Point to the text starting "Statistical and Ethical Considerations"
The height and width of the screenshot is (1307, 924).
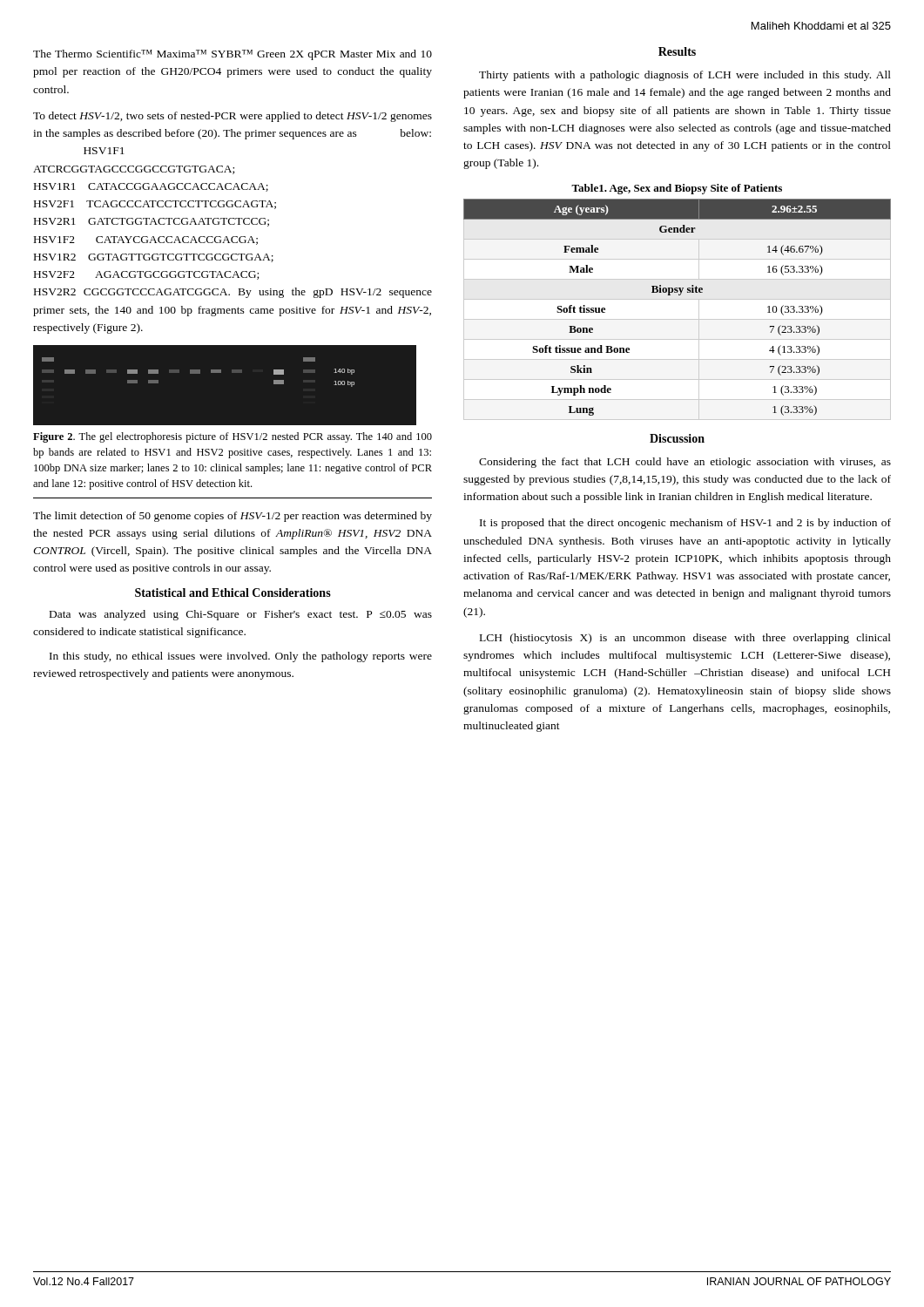click(233, 592)
